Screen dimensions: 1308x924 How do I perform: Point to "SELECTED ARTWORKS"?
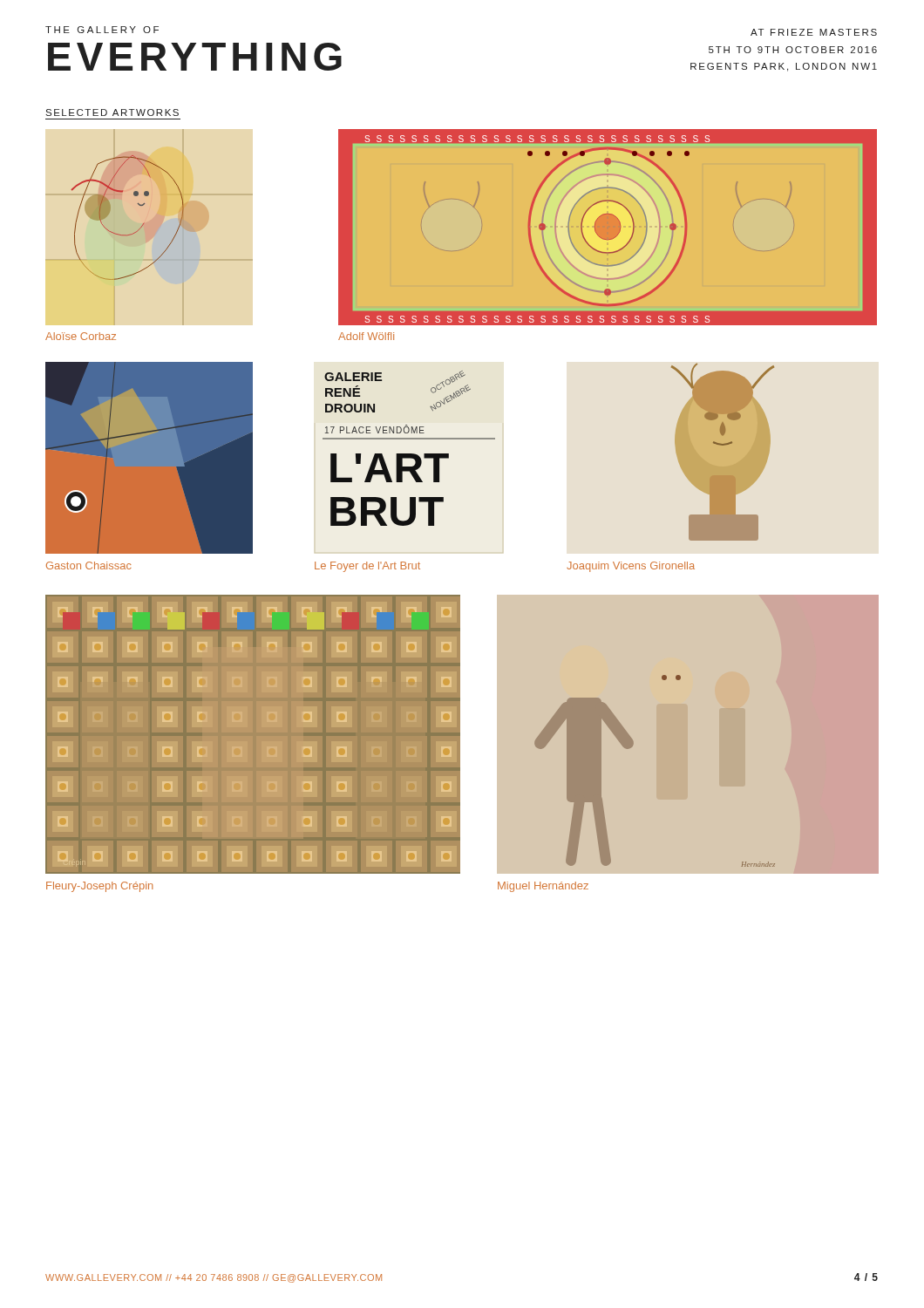[113, 112]
